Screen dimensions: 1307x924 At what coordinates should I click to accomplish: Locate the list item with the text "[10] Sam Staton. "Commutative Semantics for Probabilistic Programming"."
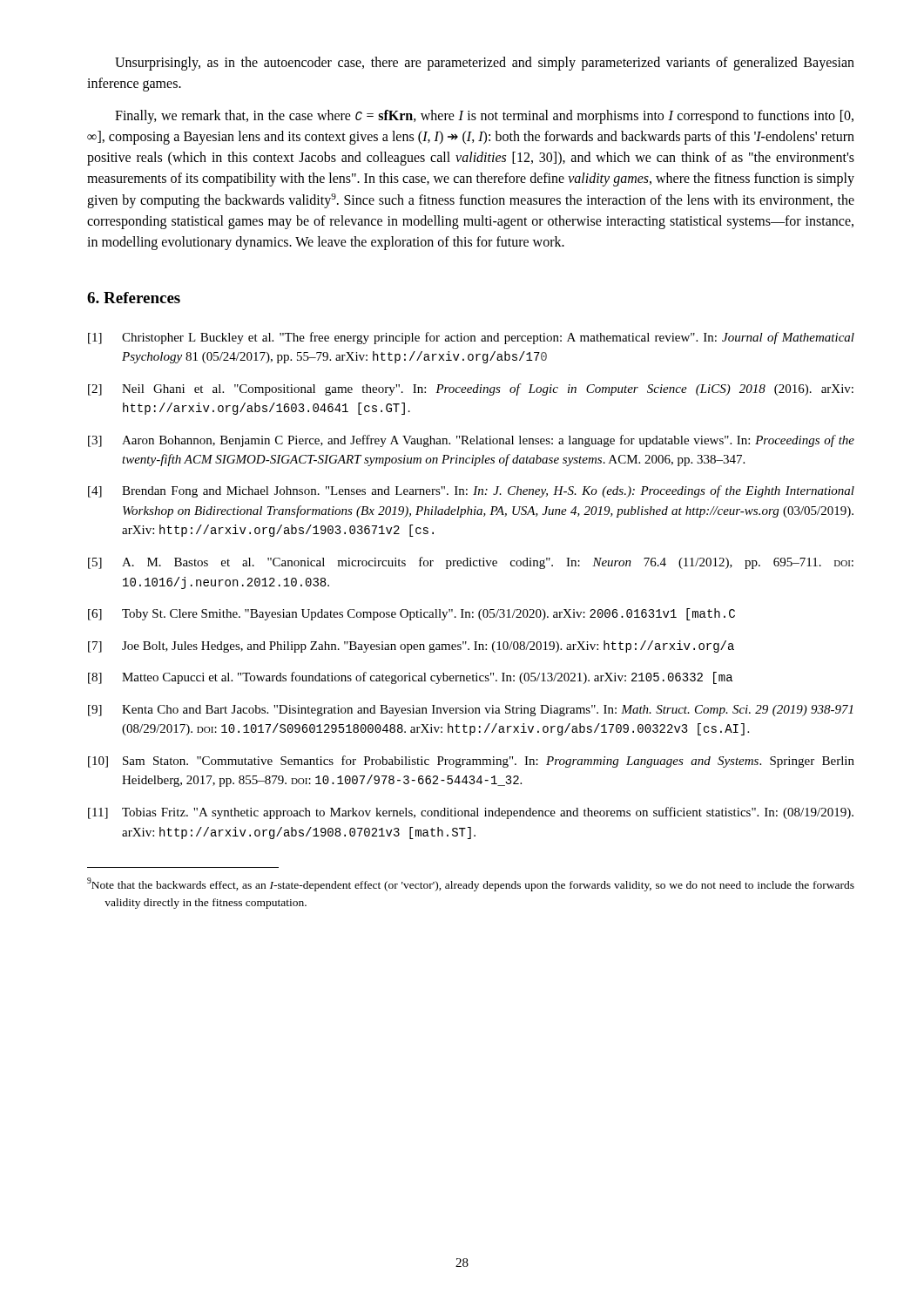(471, 771)
